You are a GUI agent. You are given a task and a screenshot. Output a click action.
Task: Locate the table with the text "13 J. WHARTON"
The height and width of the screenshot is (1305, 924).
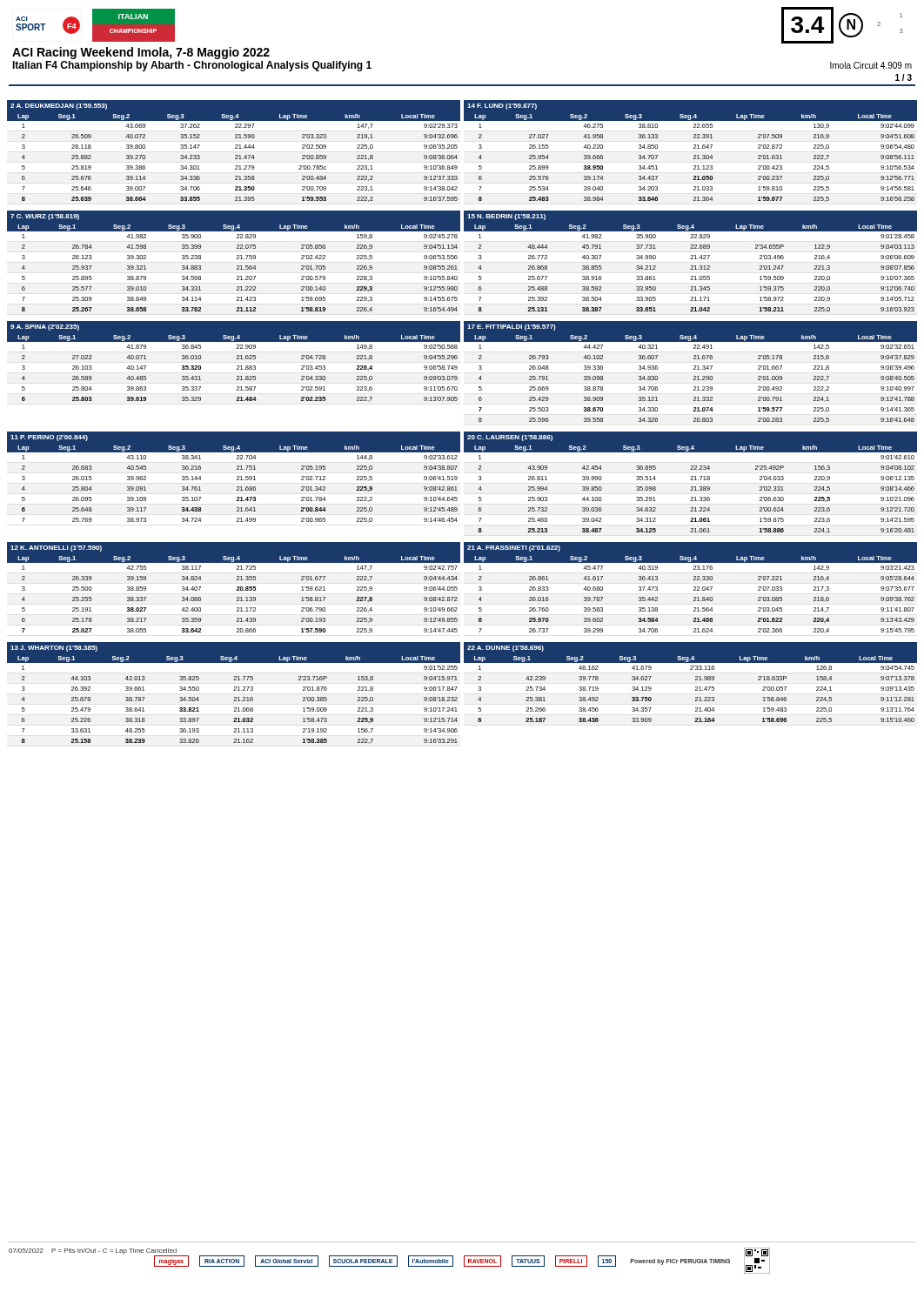(234, 696)
